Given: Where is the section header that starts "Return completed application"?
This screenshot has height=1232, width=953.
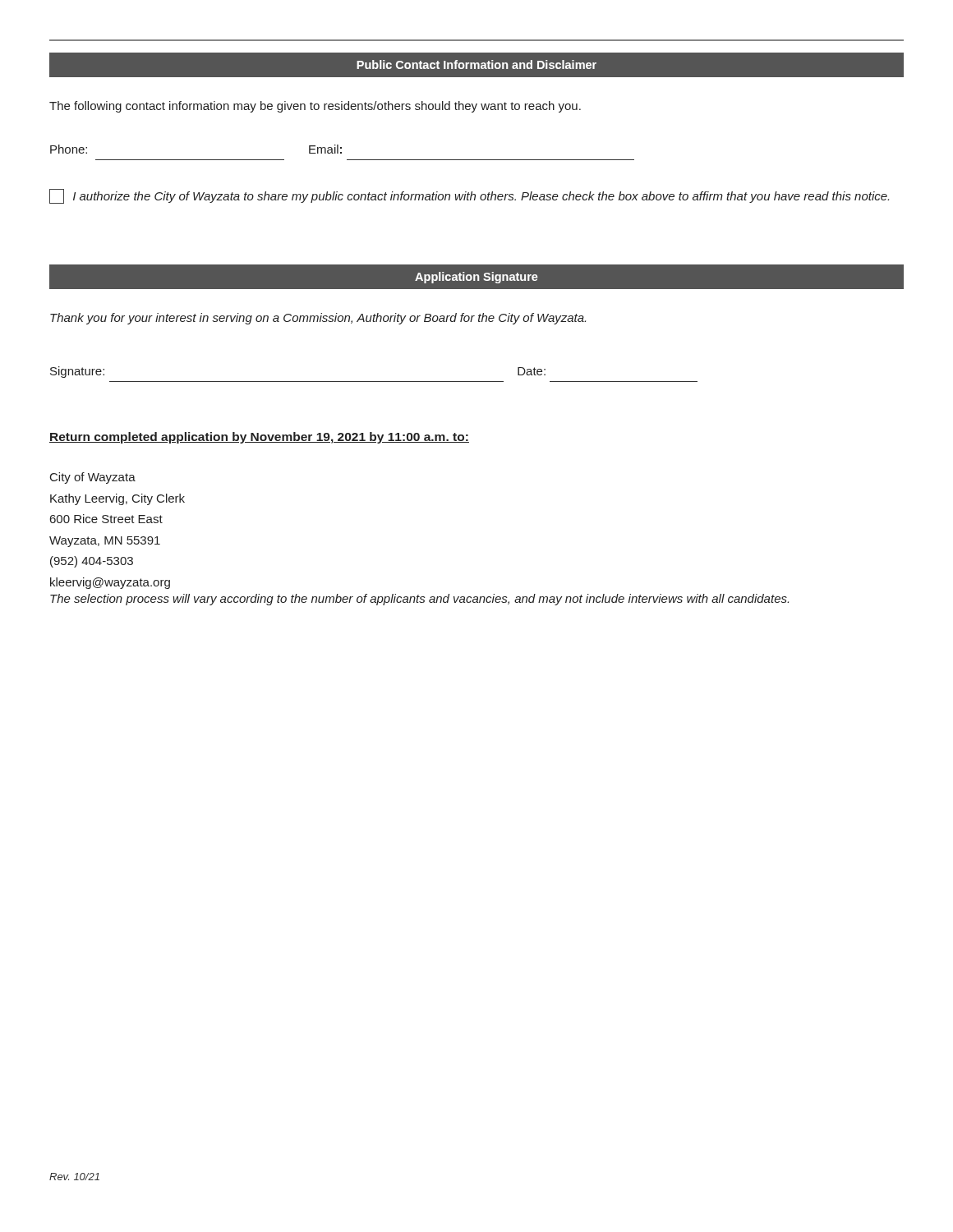Looking at the screenshot, I should [x=259, y=437].
